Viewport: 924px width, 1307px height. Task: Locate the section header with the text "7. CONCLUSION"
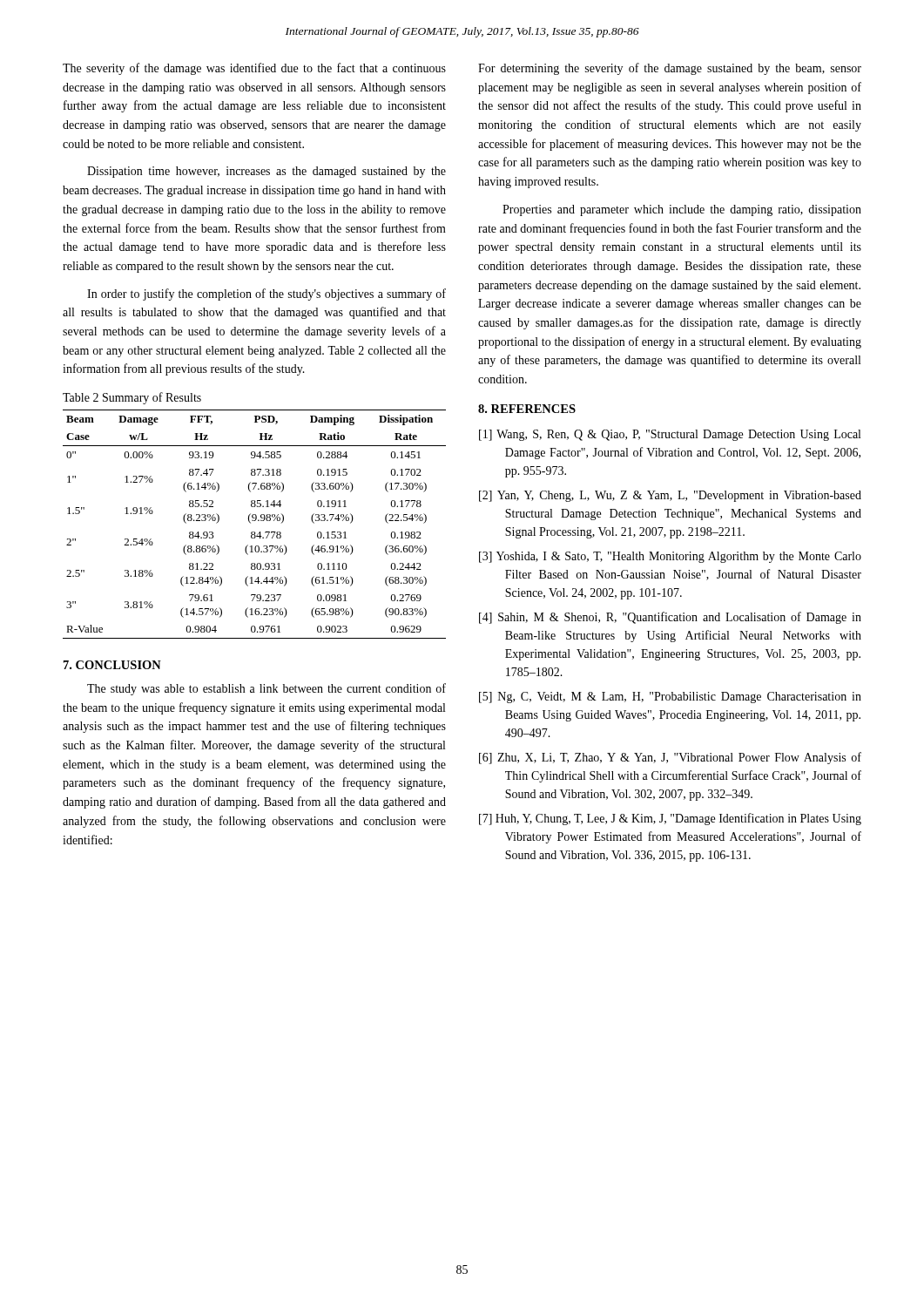tap(112, 665)
